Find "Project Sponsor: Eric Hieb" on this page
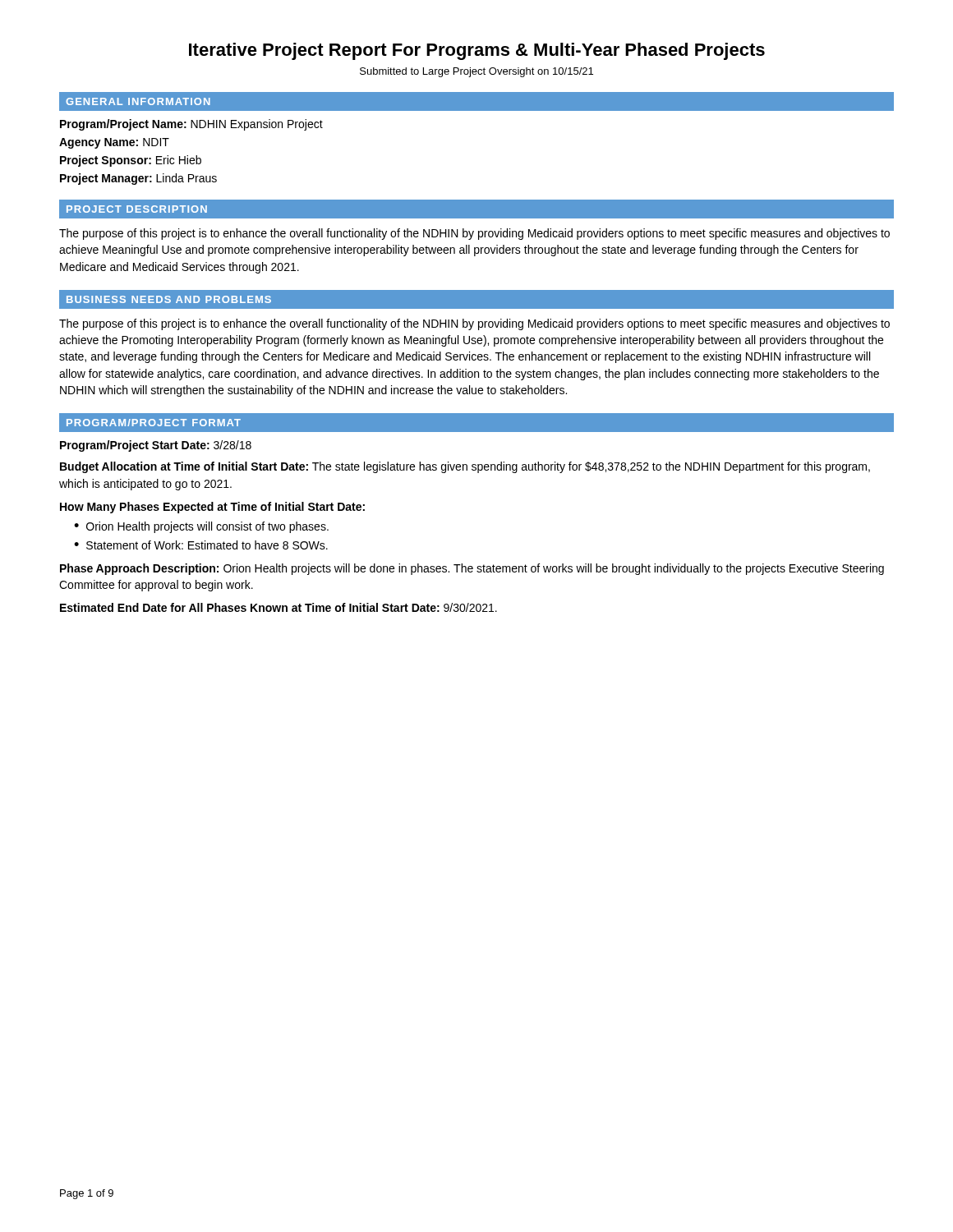Image resolution: width=953 pixels, height=1232 pixels. (x=130, y=160)
